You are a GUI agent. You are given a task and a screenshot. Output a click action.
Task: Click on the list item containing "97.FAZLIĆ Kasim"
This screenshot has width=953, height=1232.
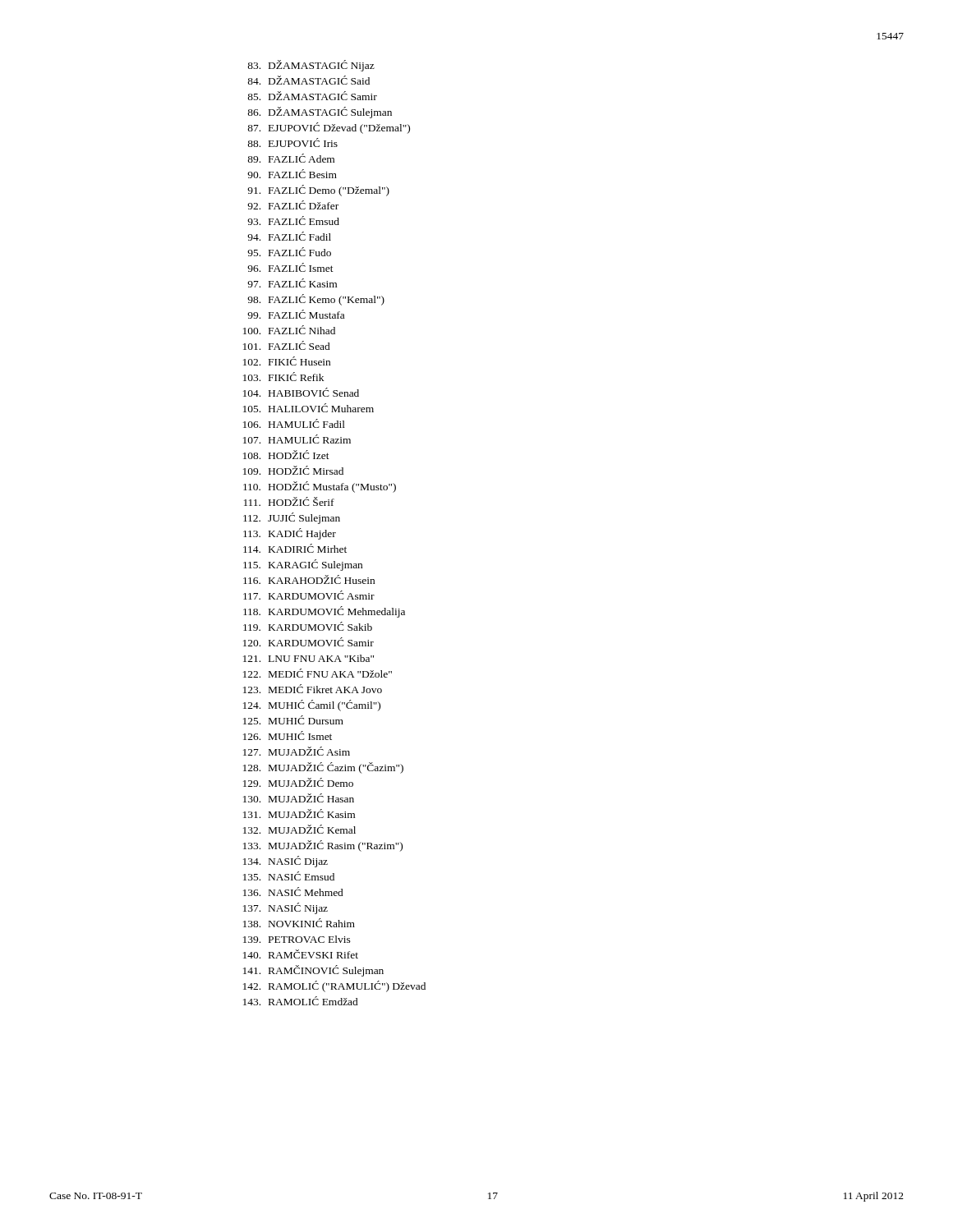pyautogui.click(x=292, y=283)
